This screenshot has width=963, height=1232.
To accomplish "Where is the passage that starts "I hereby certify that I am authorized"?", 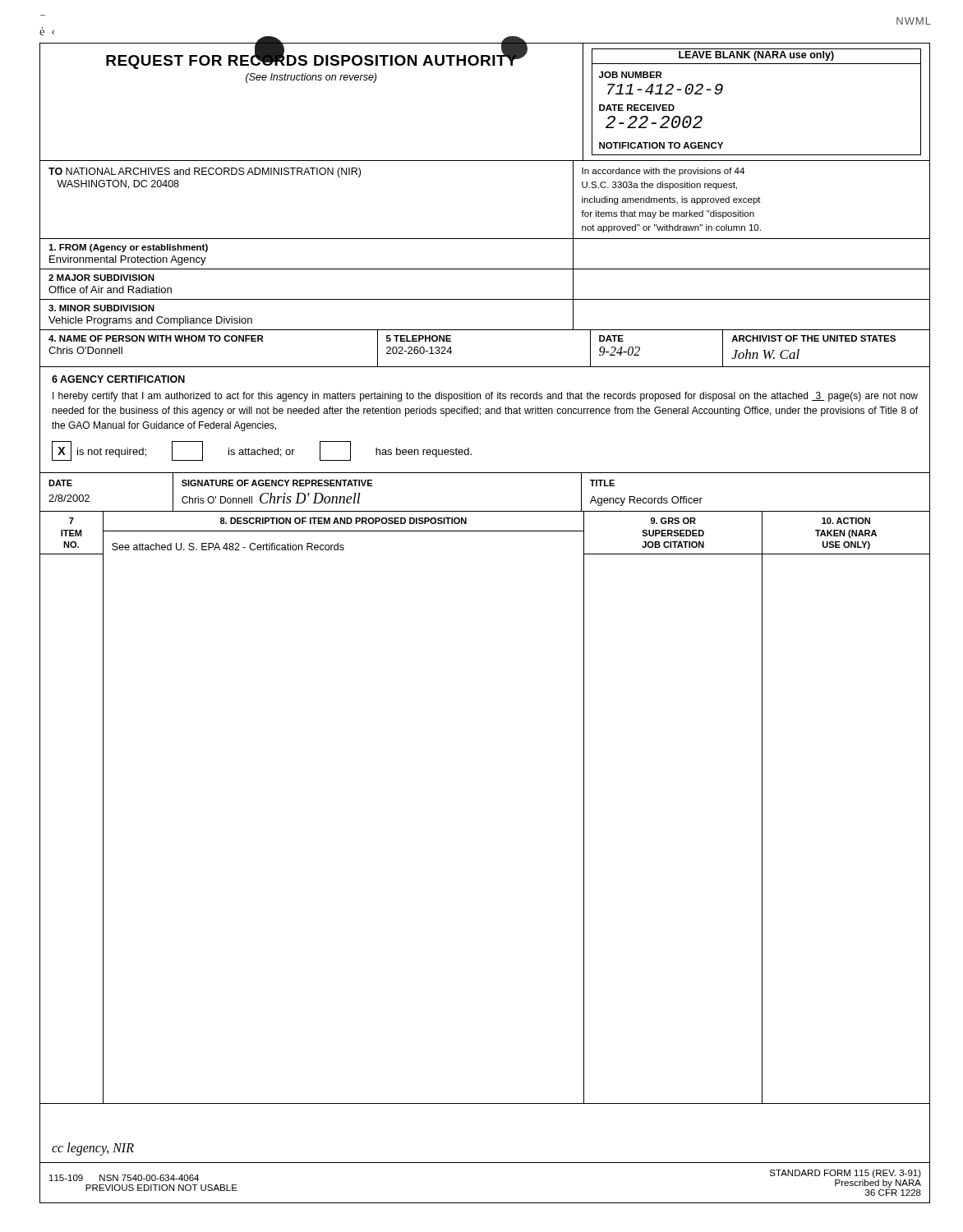I will pos(485,411).
